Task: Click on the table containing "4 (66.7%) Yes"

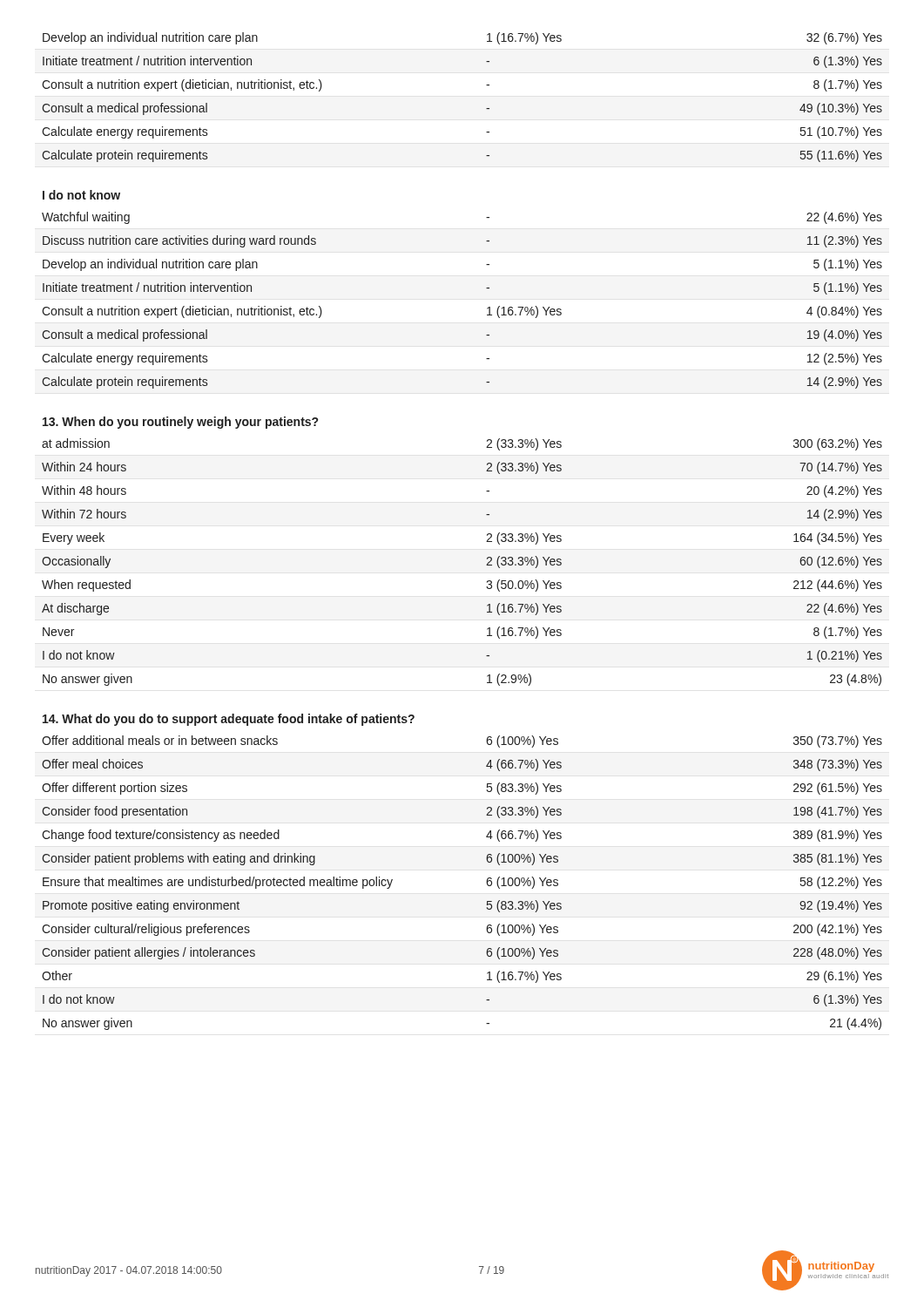Action: pyautogui.click(x=462, y=882)
